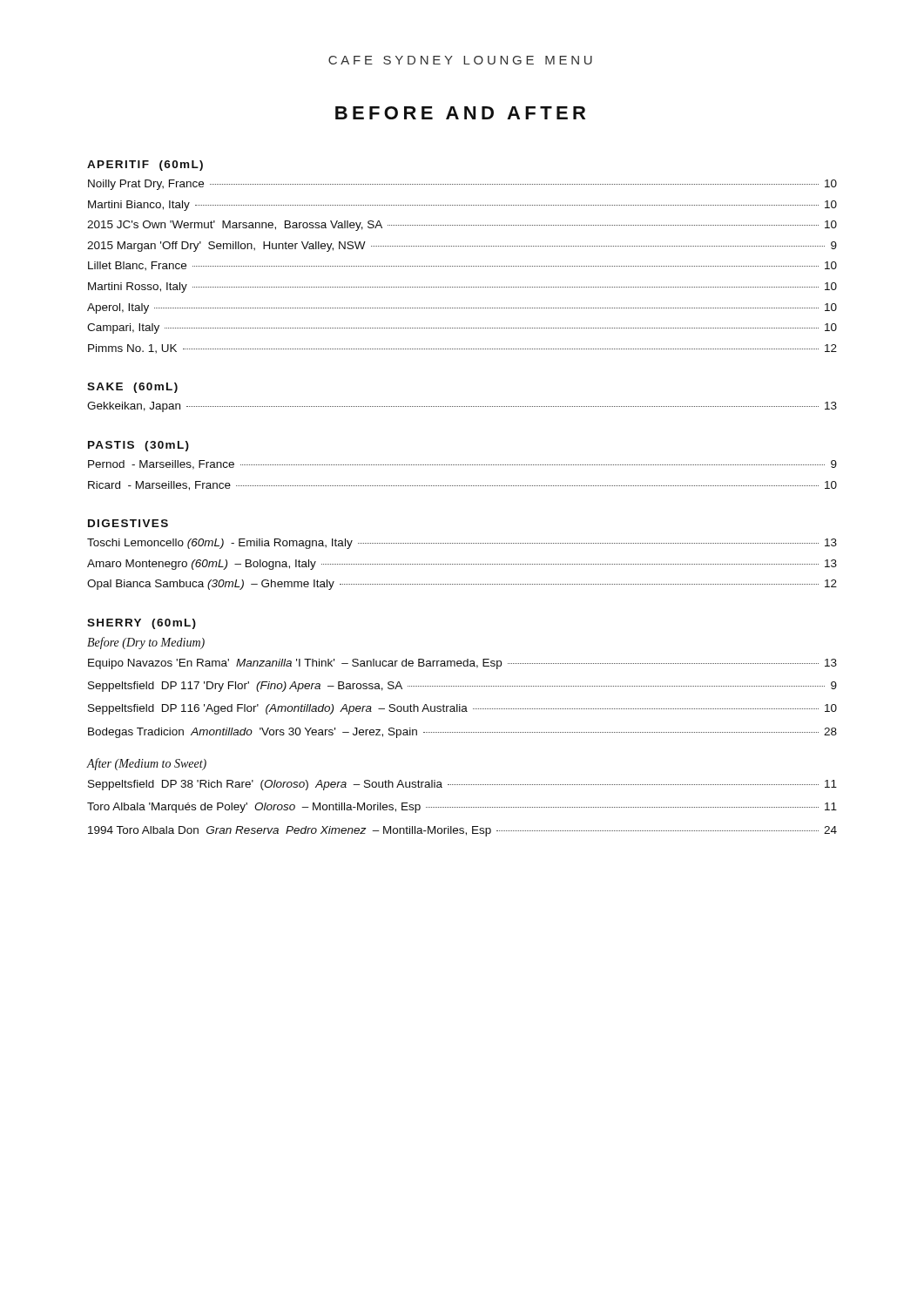Click on the text starting "Before (Dry to"
The height and width of the screenshot is (1307, 924).
point(146,643)
